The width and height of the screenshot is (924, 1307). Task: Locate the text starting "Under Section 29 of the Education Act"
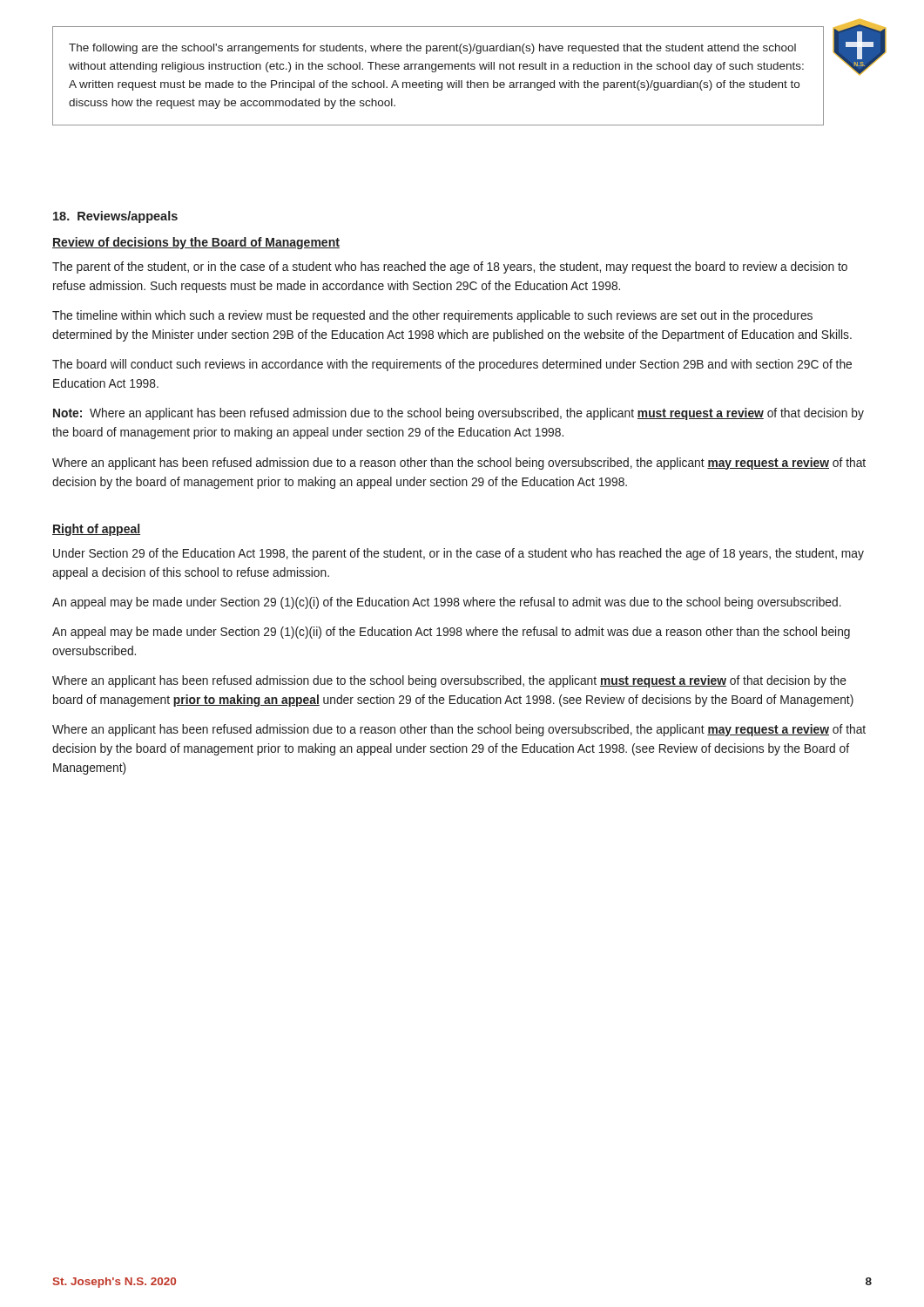tap(458, 563)
